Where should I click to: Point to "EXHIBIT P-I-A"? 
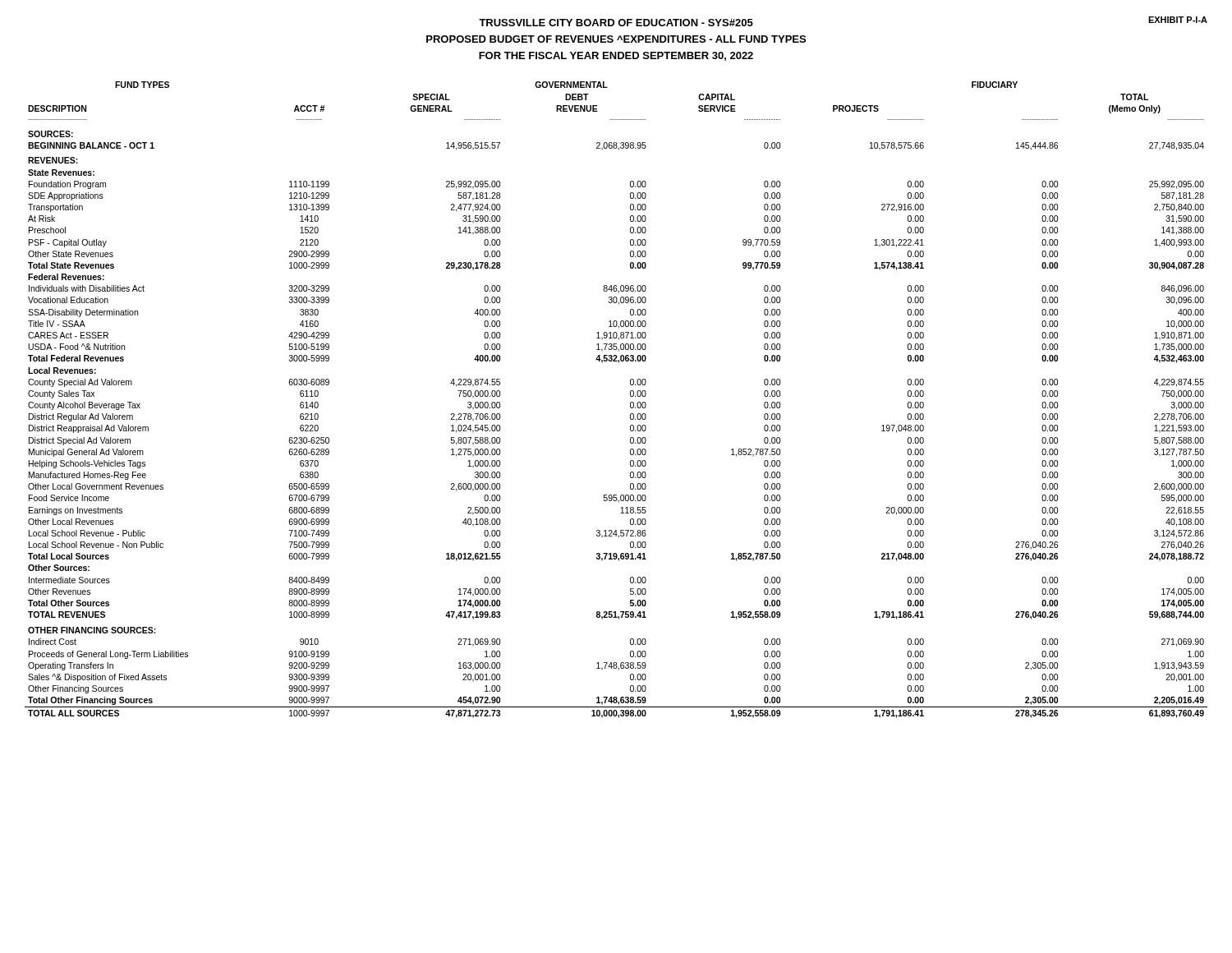click(1178, 20)
